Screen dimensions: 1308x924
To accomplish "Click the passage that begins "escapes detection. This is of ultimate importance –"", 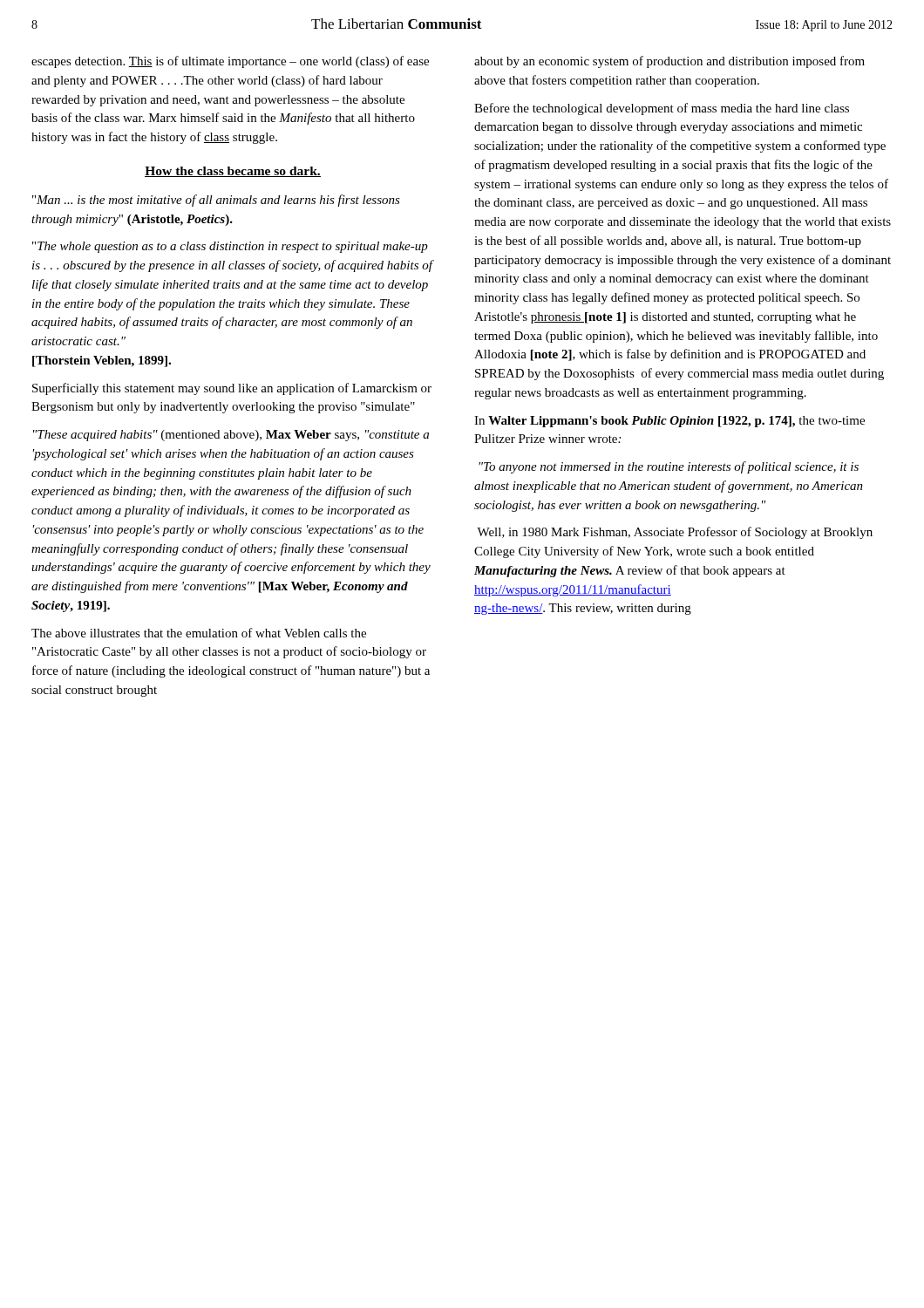I will coord(233,100).
